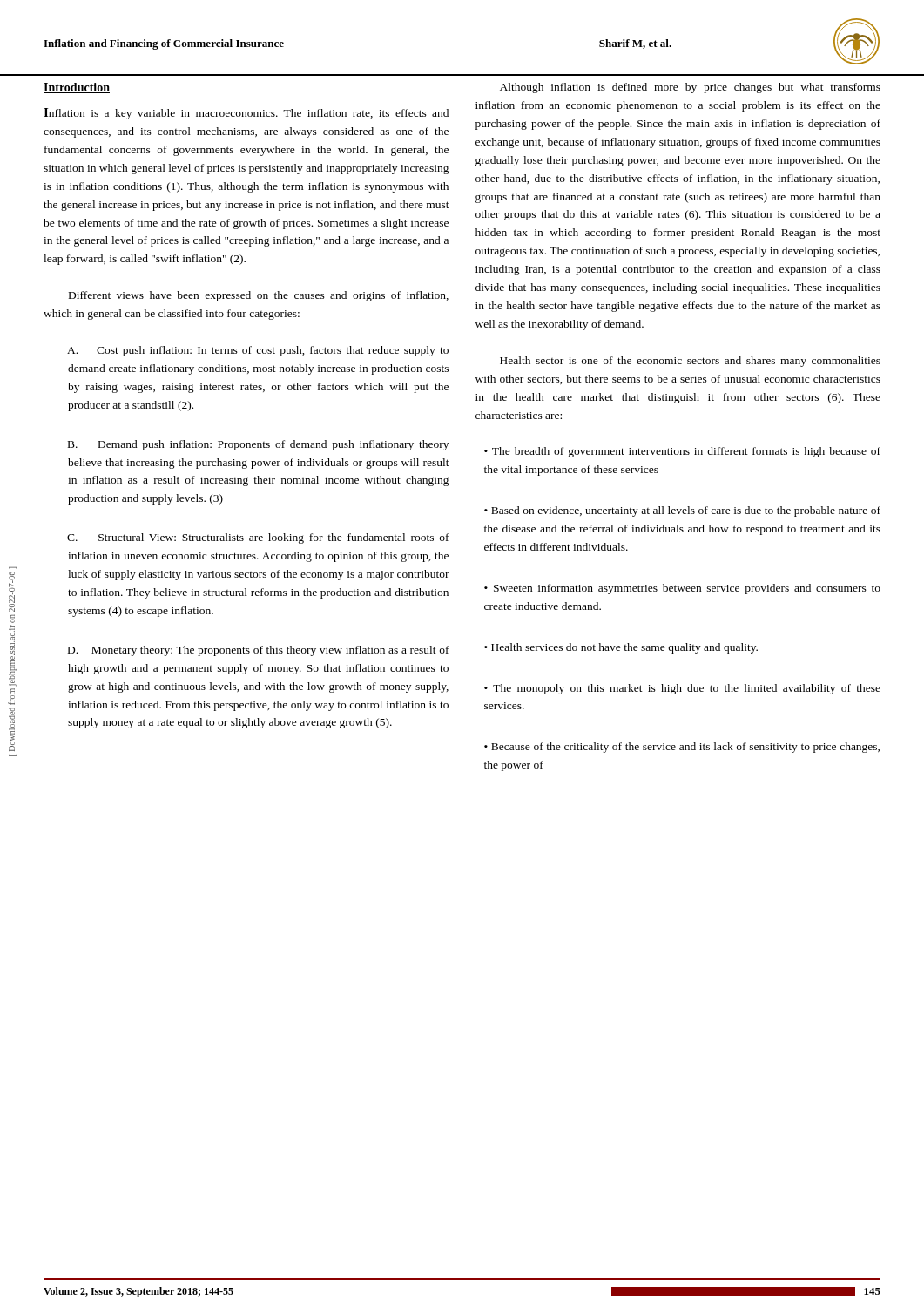This screenshot has height=1307, width=924.
Task: Find the block starting "A. Cost push inflation: In terms of"
Action: tap(258, 377)
